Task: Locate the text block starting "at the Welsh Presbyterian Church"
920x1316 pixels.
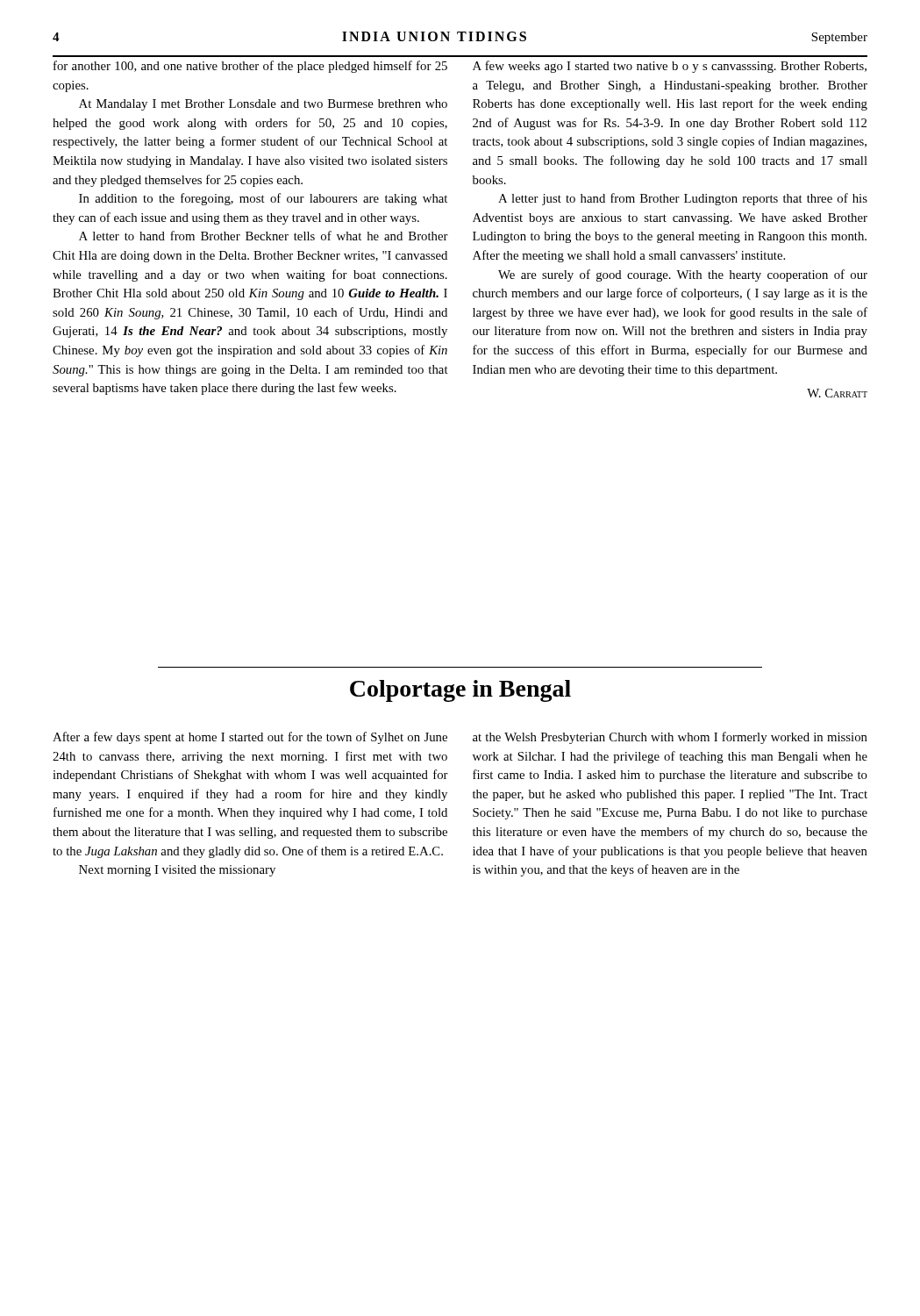Action: 670,804
